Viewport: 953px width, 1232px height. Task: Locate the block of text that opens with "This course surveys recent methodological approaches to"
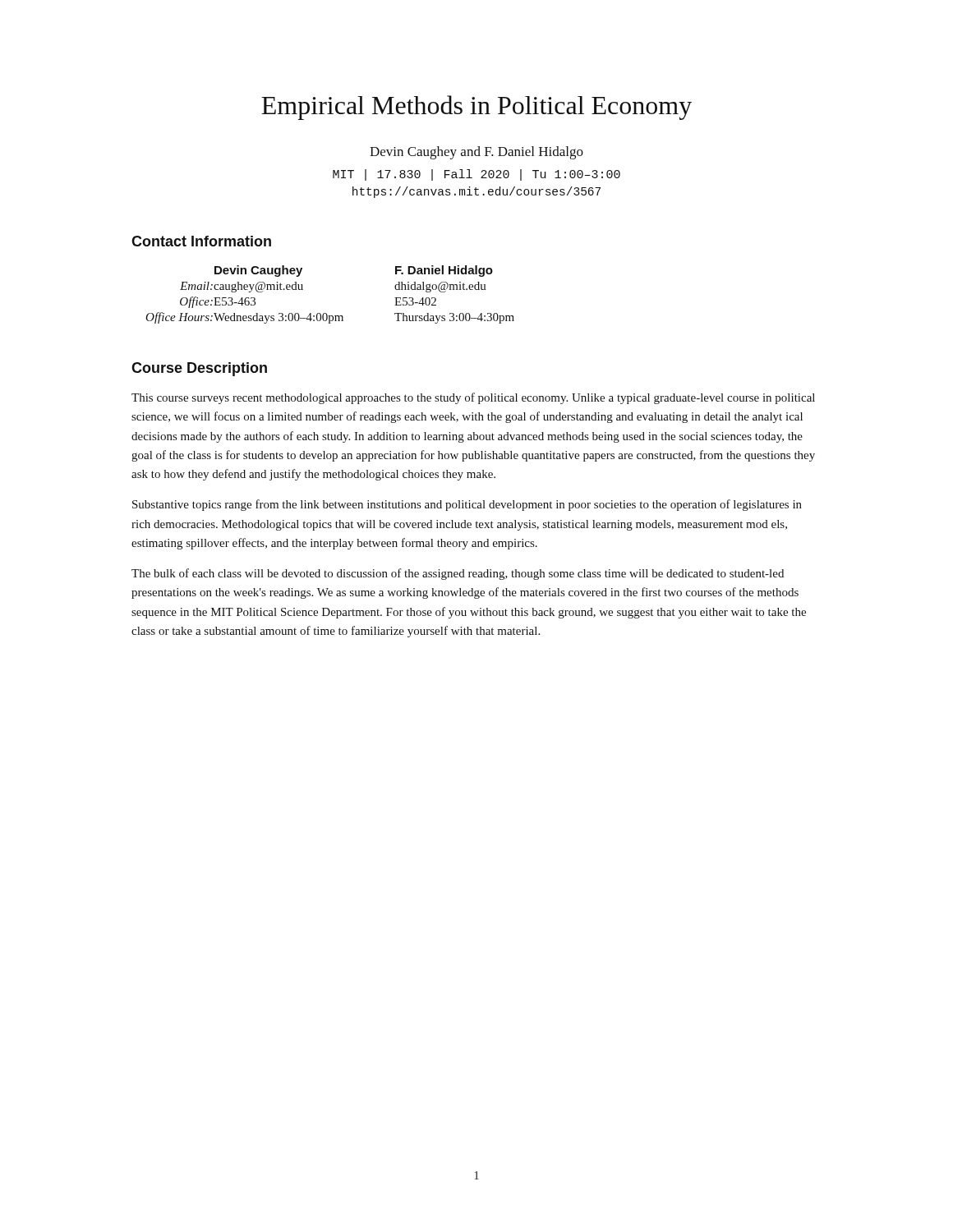473,436
